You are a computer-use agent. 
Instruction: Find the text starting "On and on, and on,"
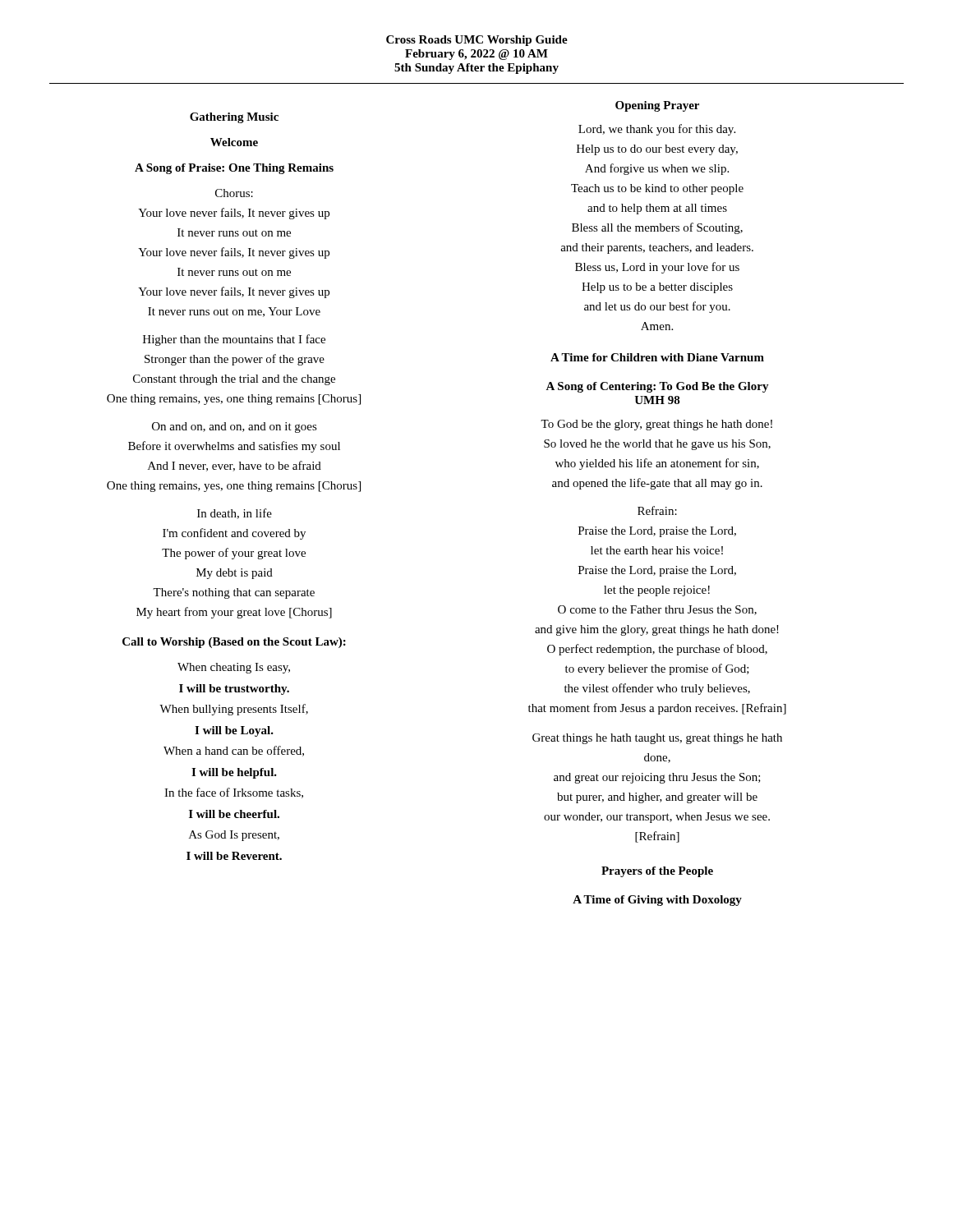(234, 456)
